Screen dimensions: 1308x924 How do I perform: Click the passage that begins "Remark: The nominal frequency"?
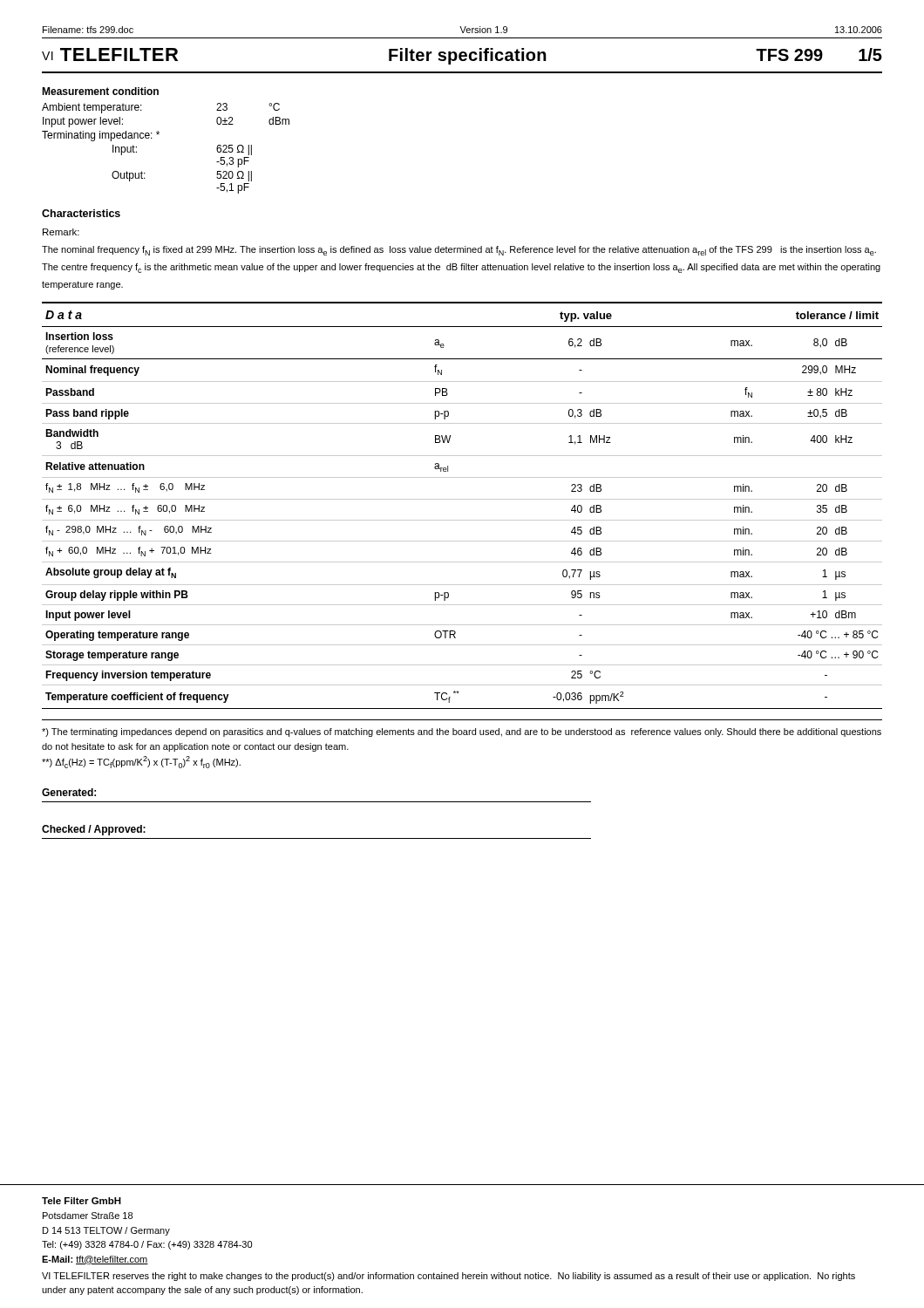[x=462, y=257]
